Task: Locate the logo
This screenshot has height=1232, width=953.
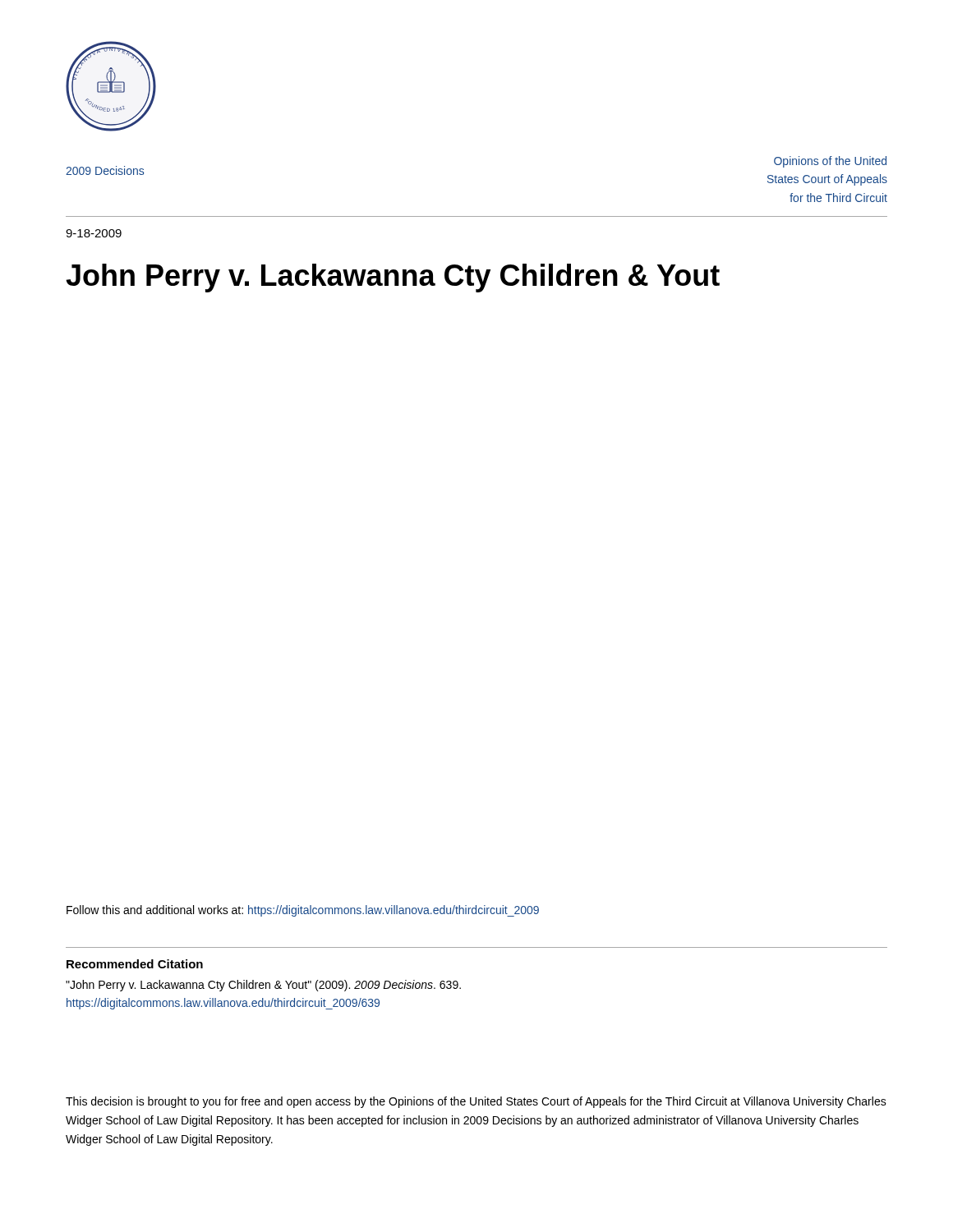Action: [111, 88]
